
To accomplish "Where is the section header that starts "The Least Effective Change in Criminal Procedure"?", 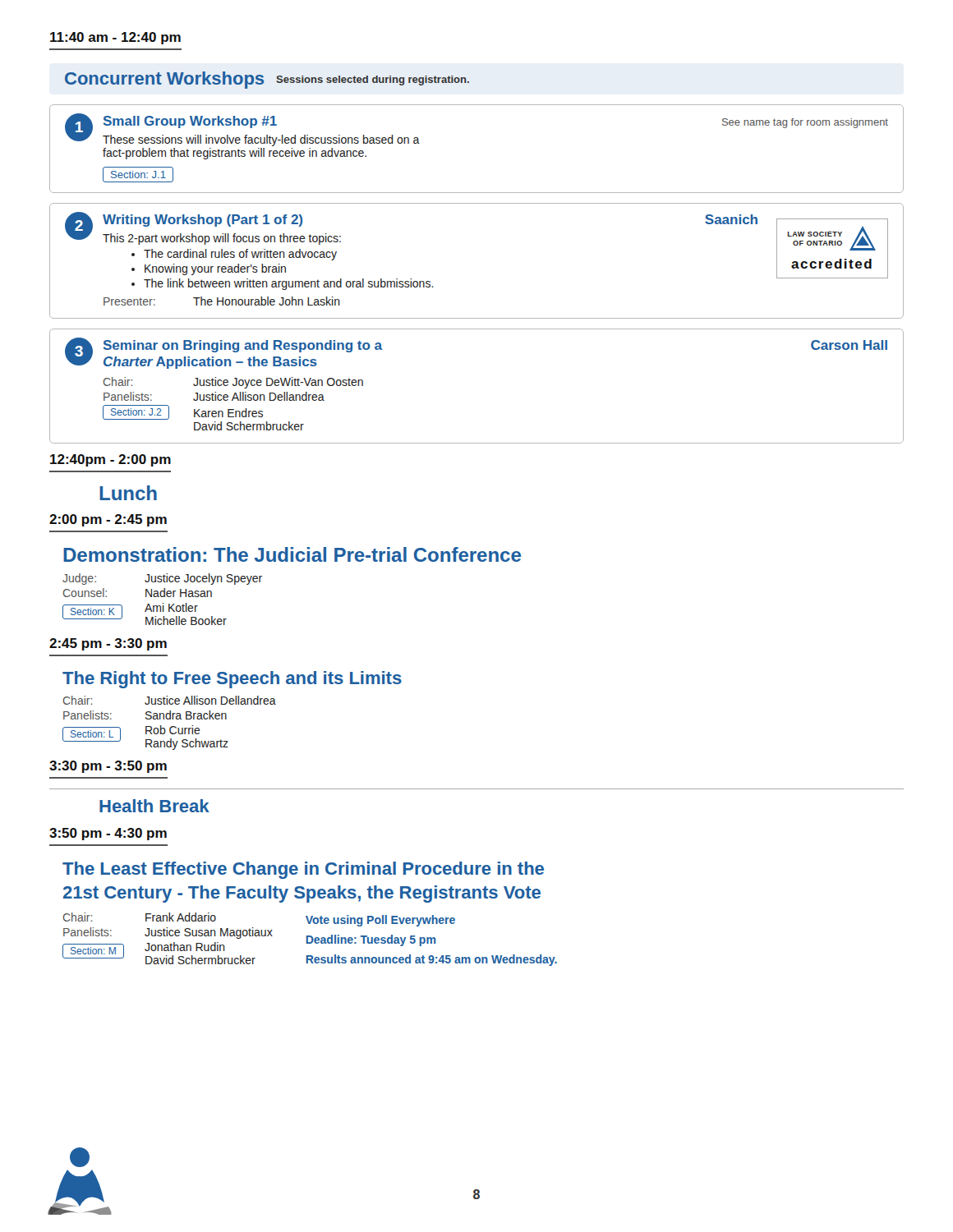I will coord(303,880).
